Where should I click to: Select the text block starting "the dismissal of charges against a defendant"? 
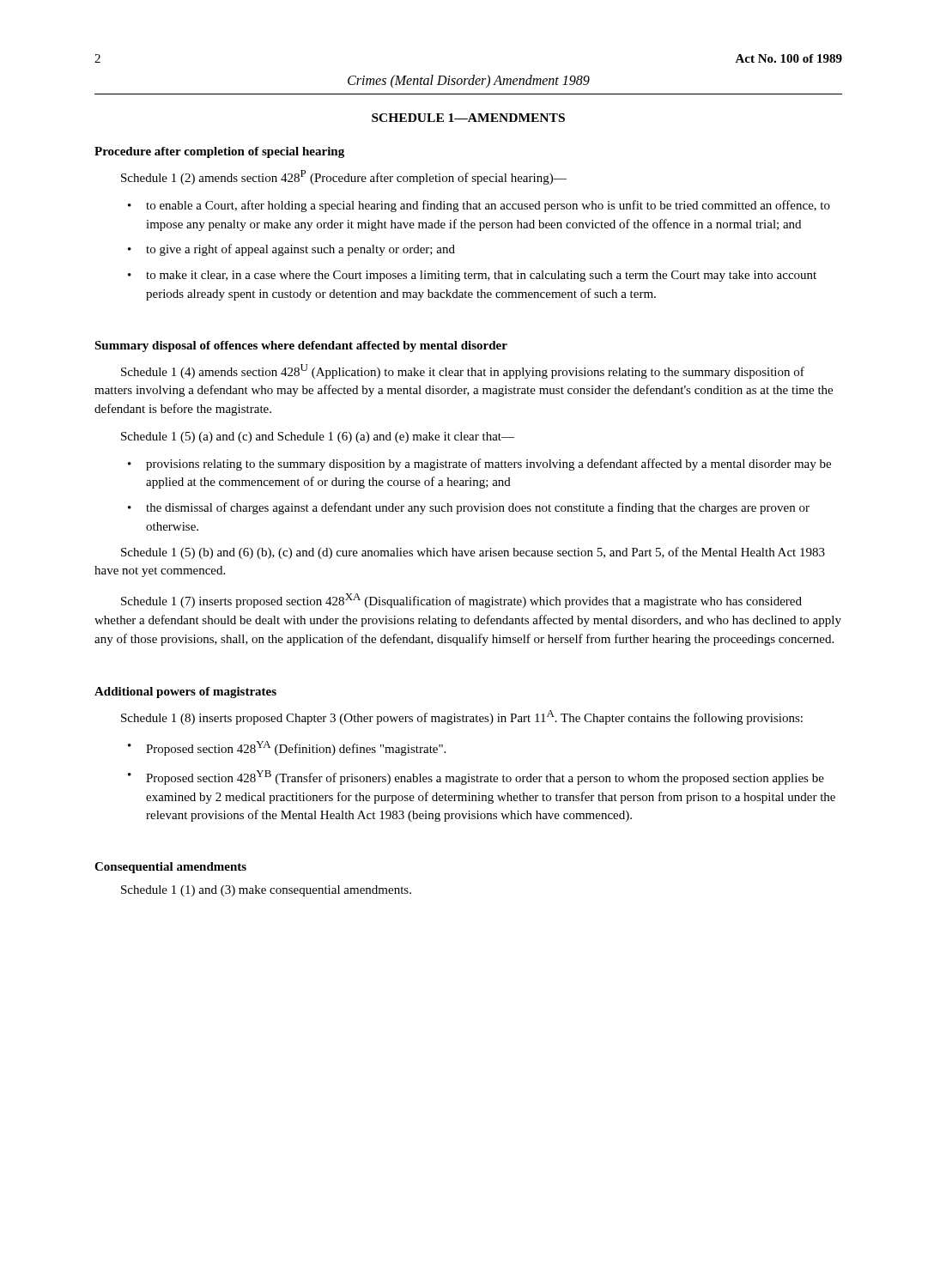(478, 517)
